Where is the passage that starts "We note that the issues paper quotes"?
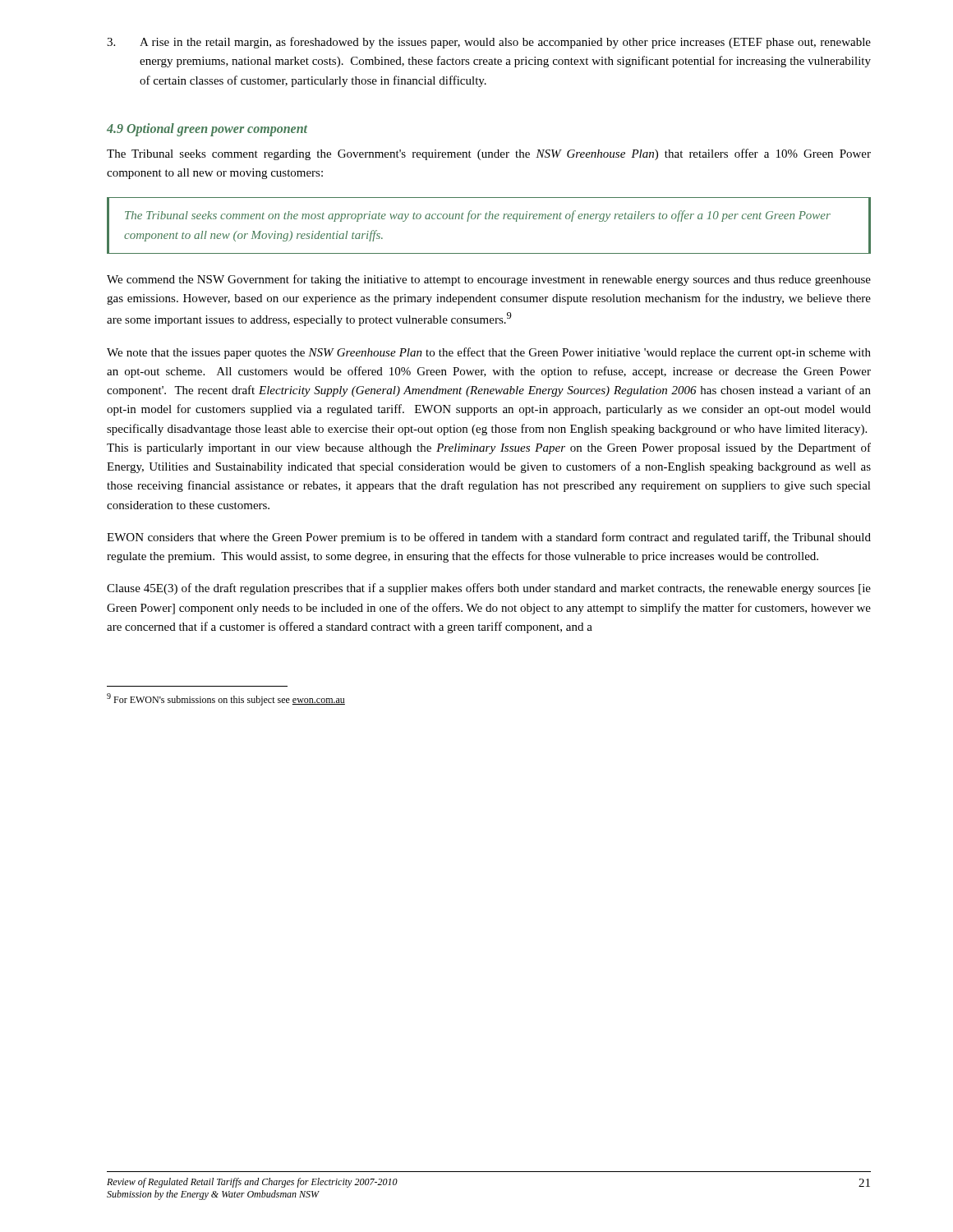The width and height of the screenshot is (953, 1232). [489, 428]
